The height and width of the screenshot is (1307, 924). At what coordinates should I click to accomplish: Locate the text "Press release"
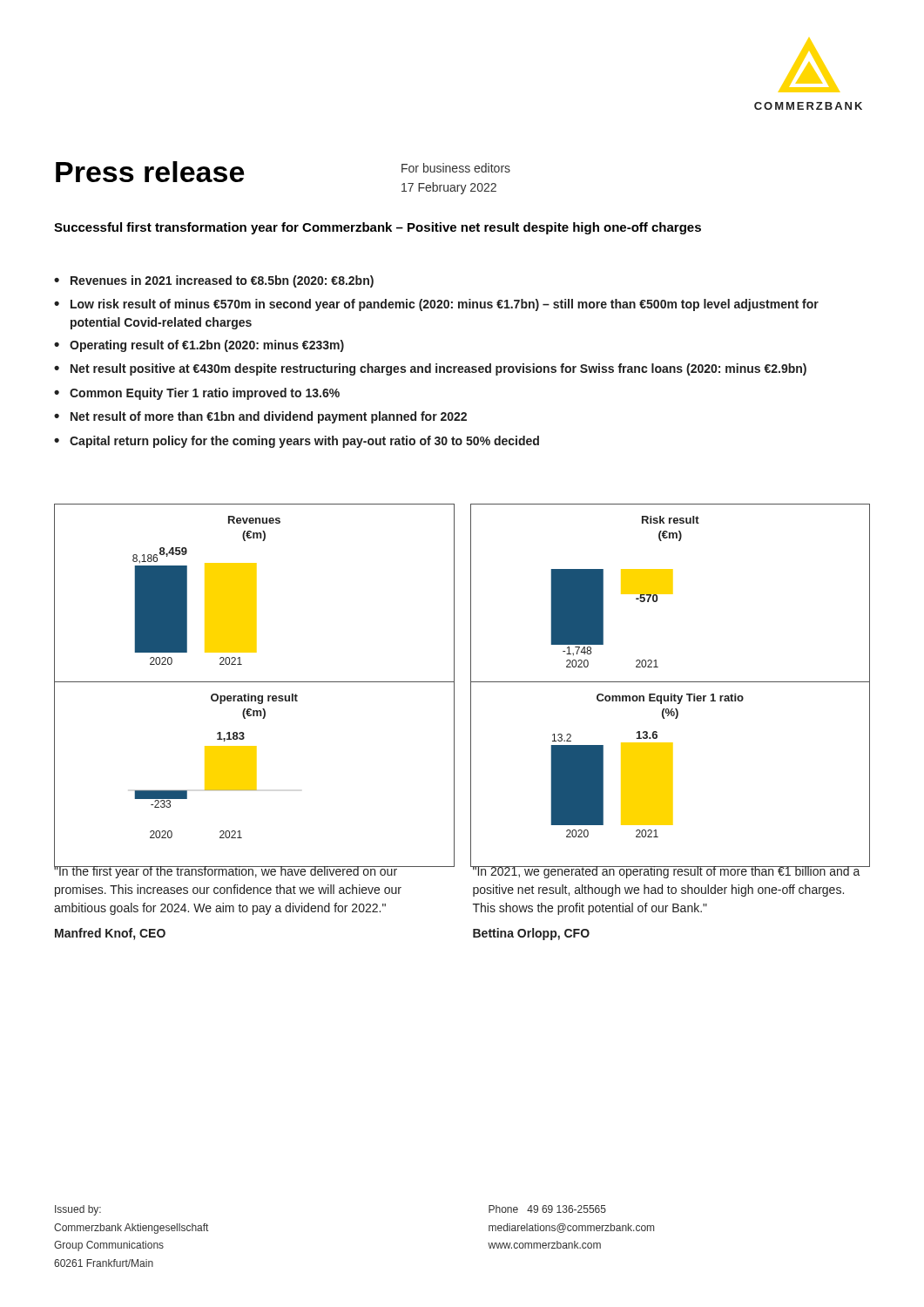[149, 172]
